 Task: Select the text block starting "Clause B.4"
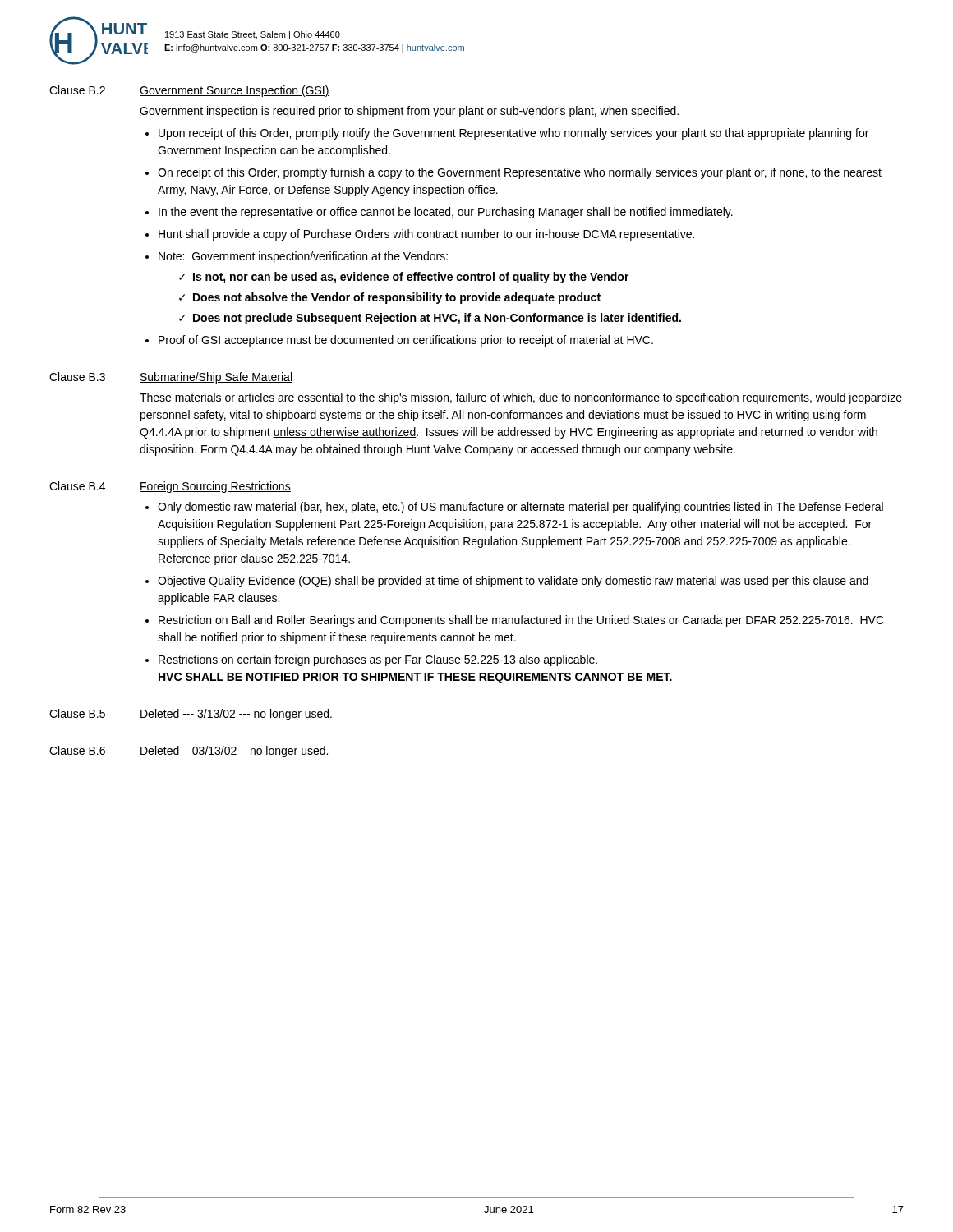coord(77,486)
